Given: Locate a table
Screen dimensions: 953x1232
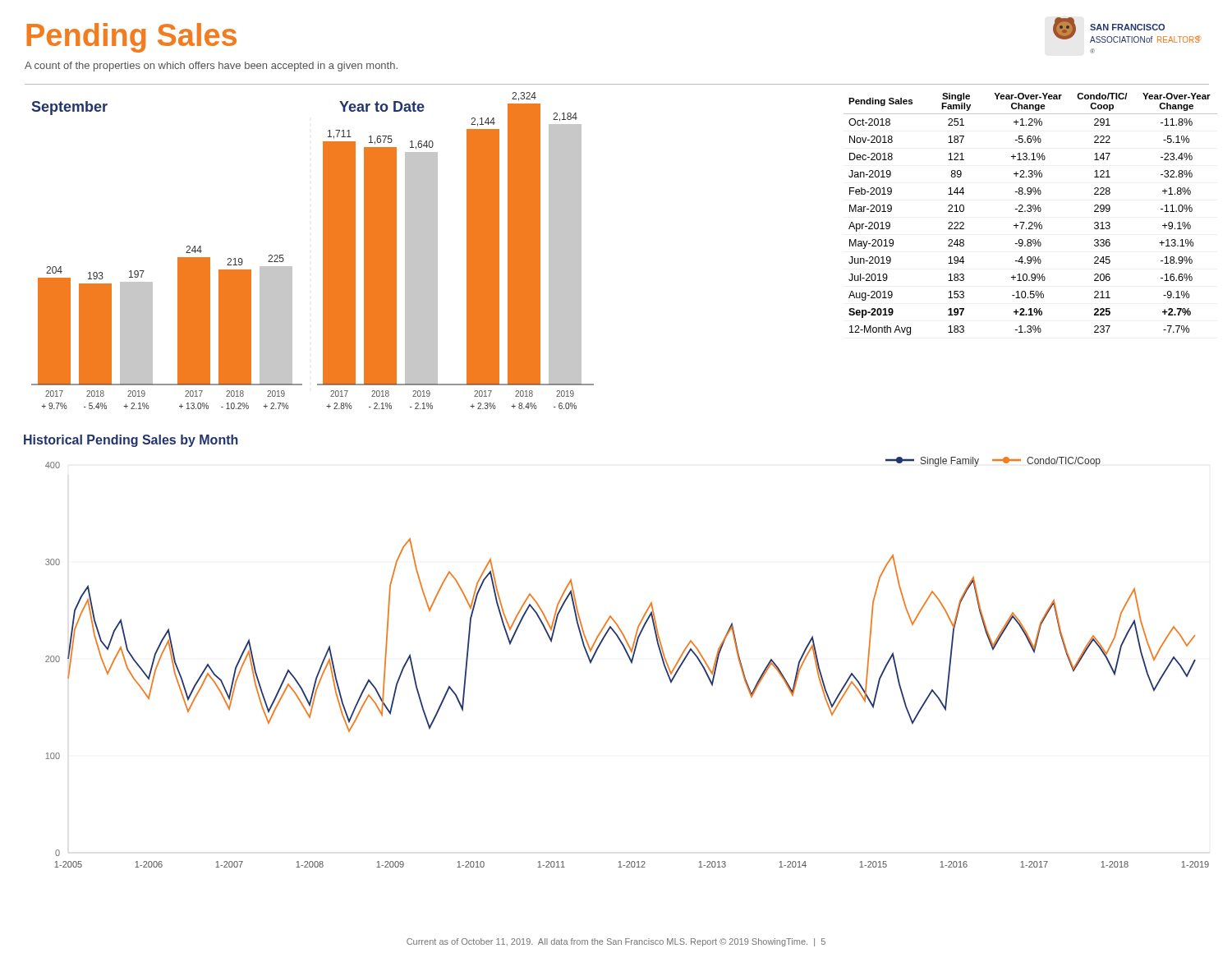Looking at the screenshot, I should 1030,214.
